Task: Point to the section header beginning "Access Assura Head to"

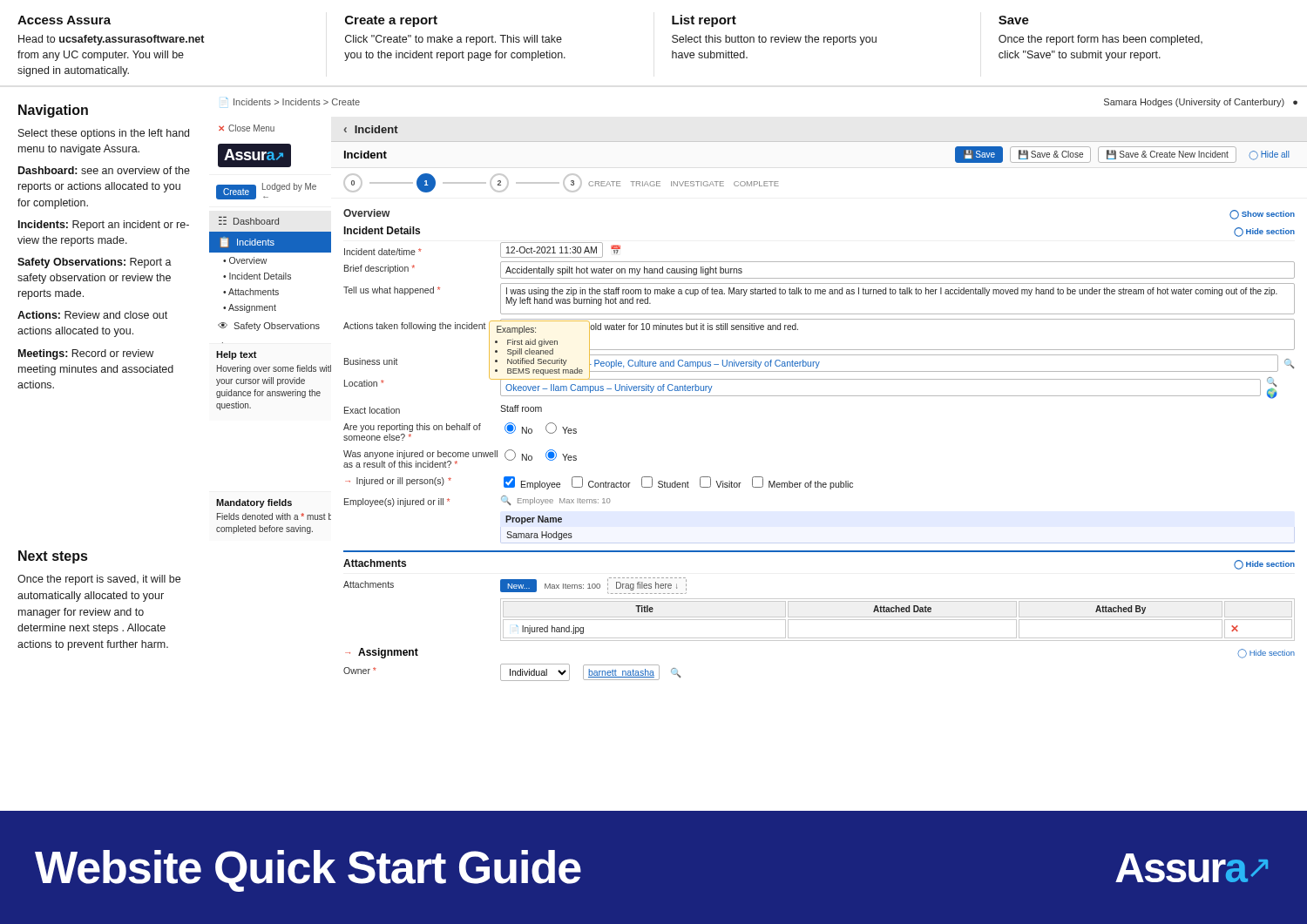Action: pos(163,44)
